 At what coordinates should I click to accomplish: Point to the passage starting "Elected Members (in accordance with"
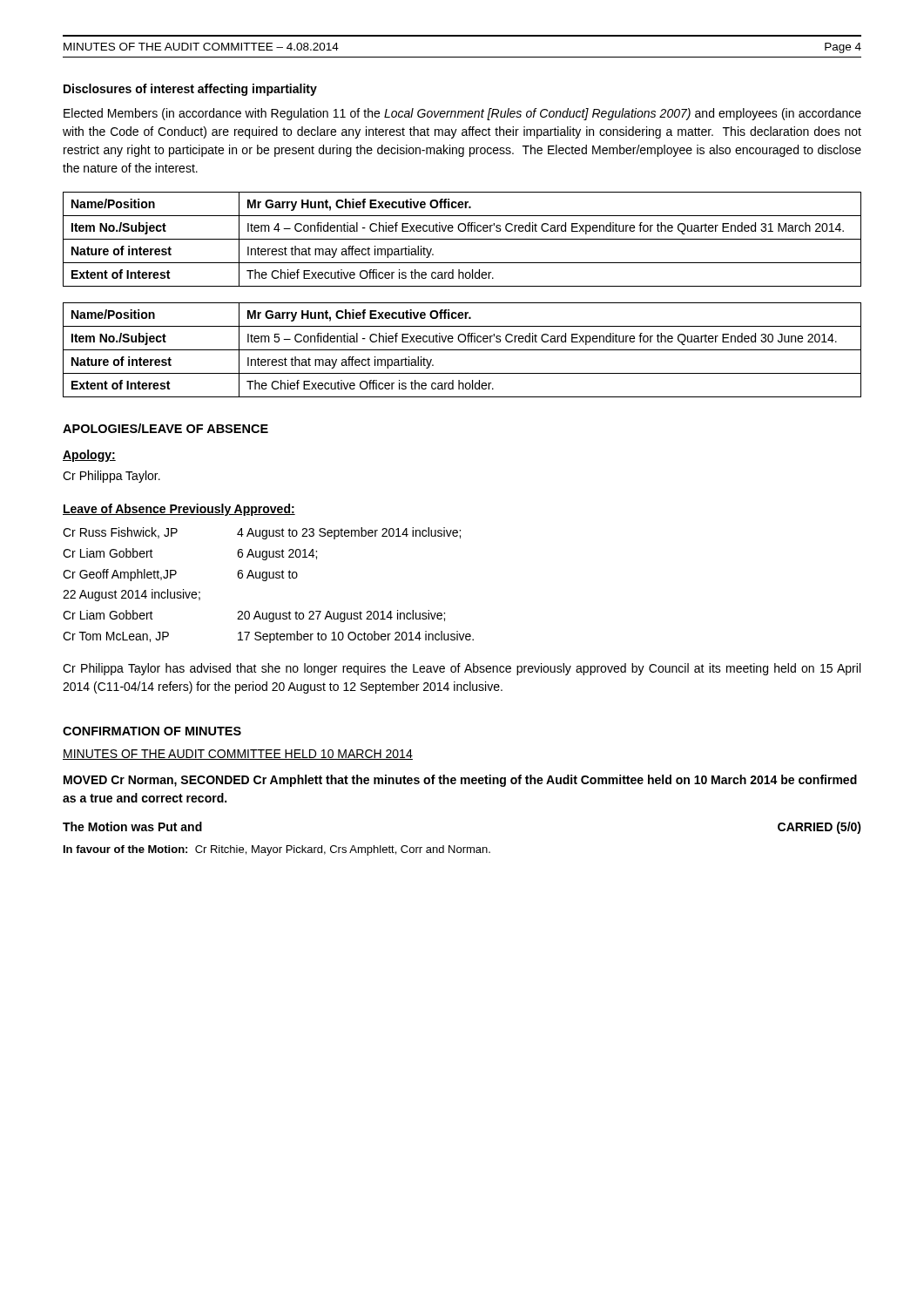(x=462, y=141)
